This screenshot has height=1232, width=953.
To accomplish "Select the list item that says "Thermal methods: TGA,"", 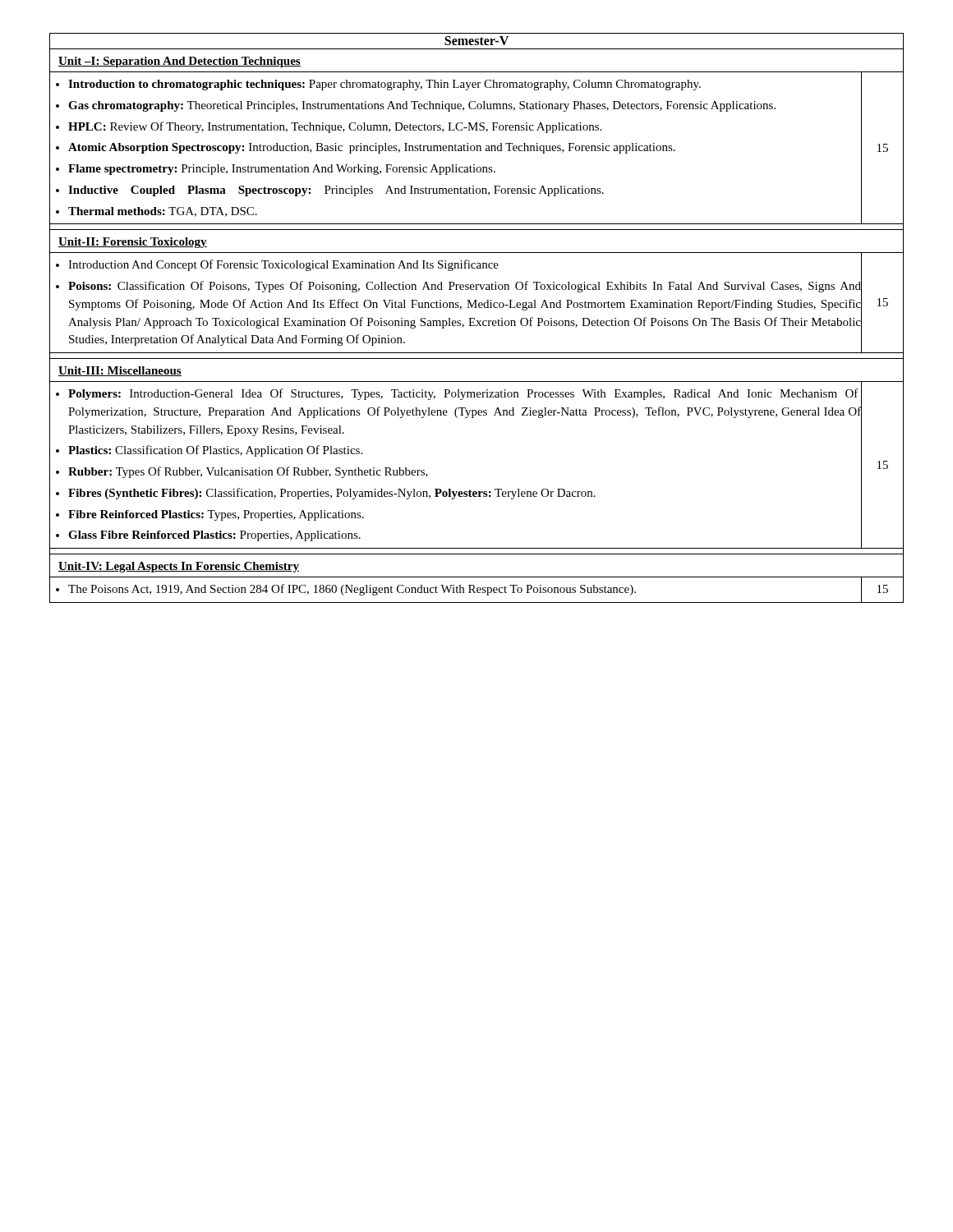I will click(163, 211).
